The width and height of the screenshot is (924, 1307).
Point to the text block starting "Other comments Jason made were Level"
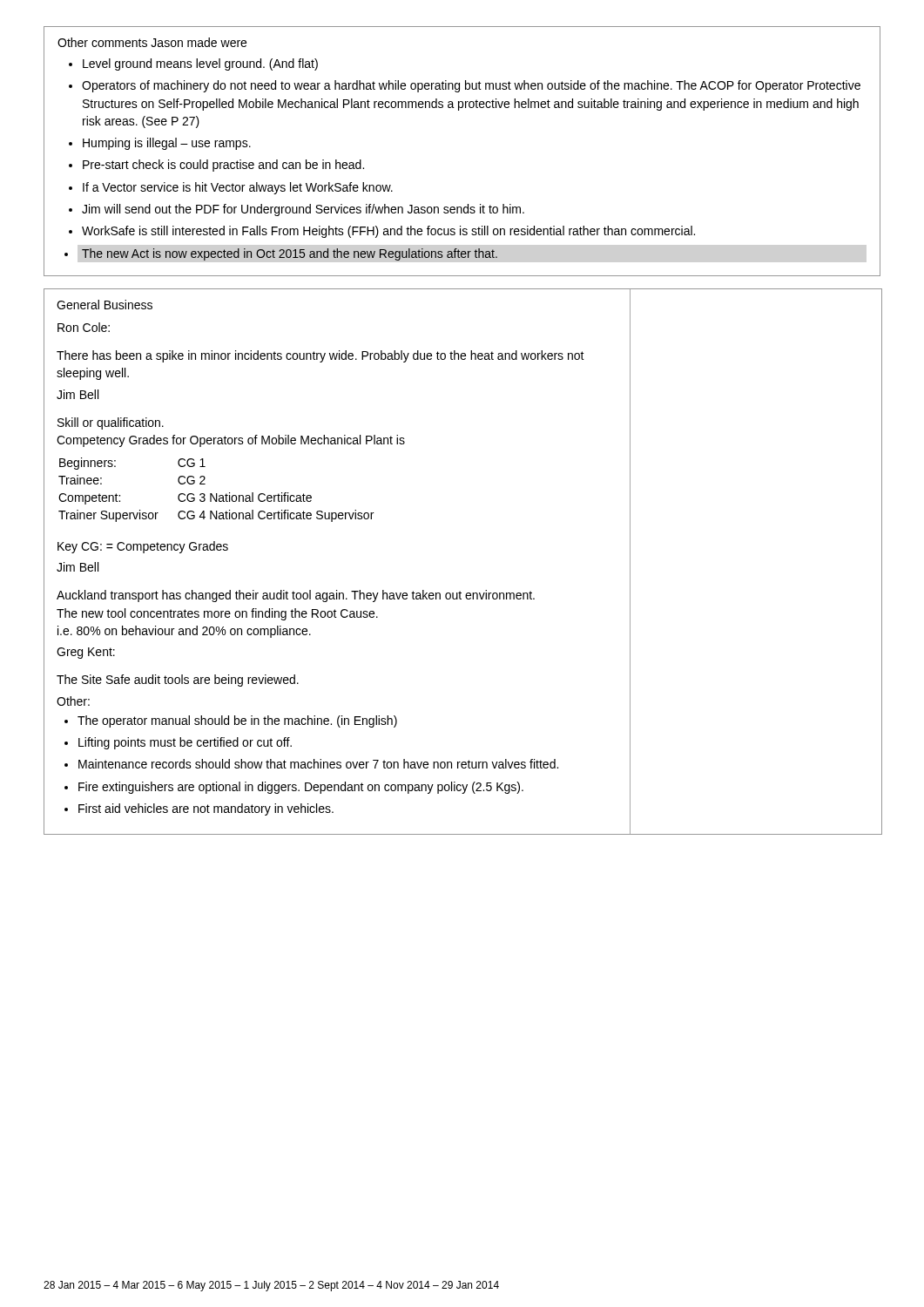152,42
